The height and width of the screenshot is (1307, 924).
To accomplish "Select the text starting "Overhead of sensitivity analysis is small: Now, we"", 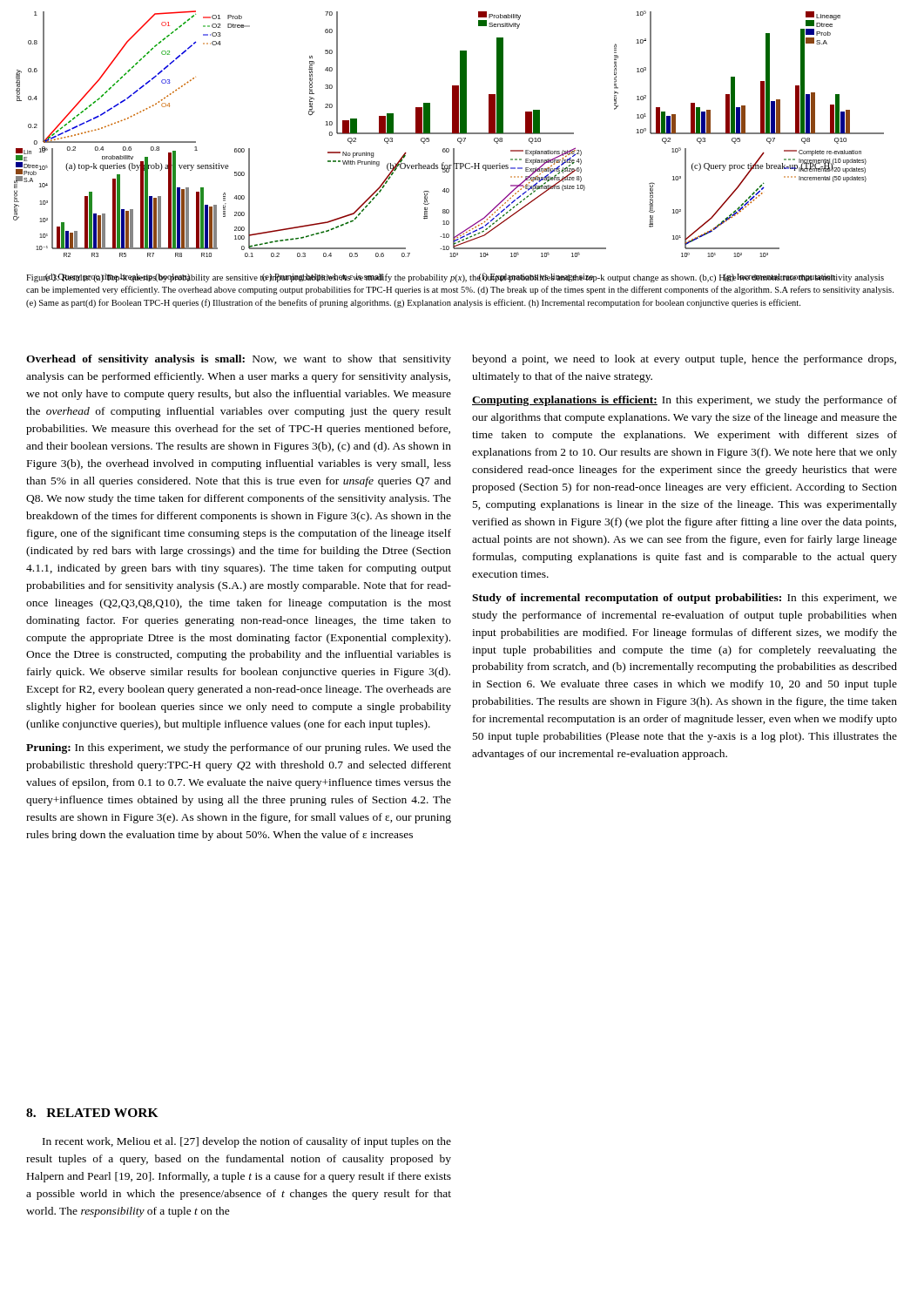I will 239,597.
